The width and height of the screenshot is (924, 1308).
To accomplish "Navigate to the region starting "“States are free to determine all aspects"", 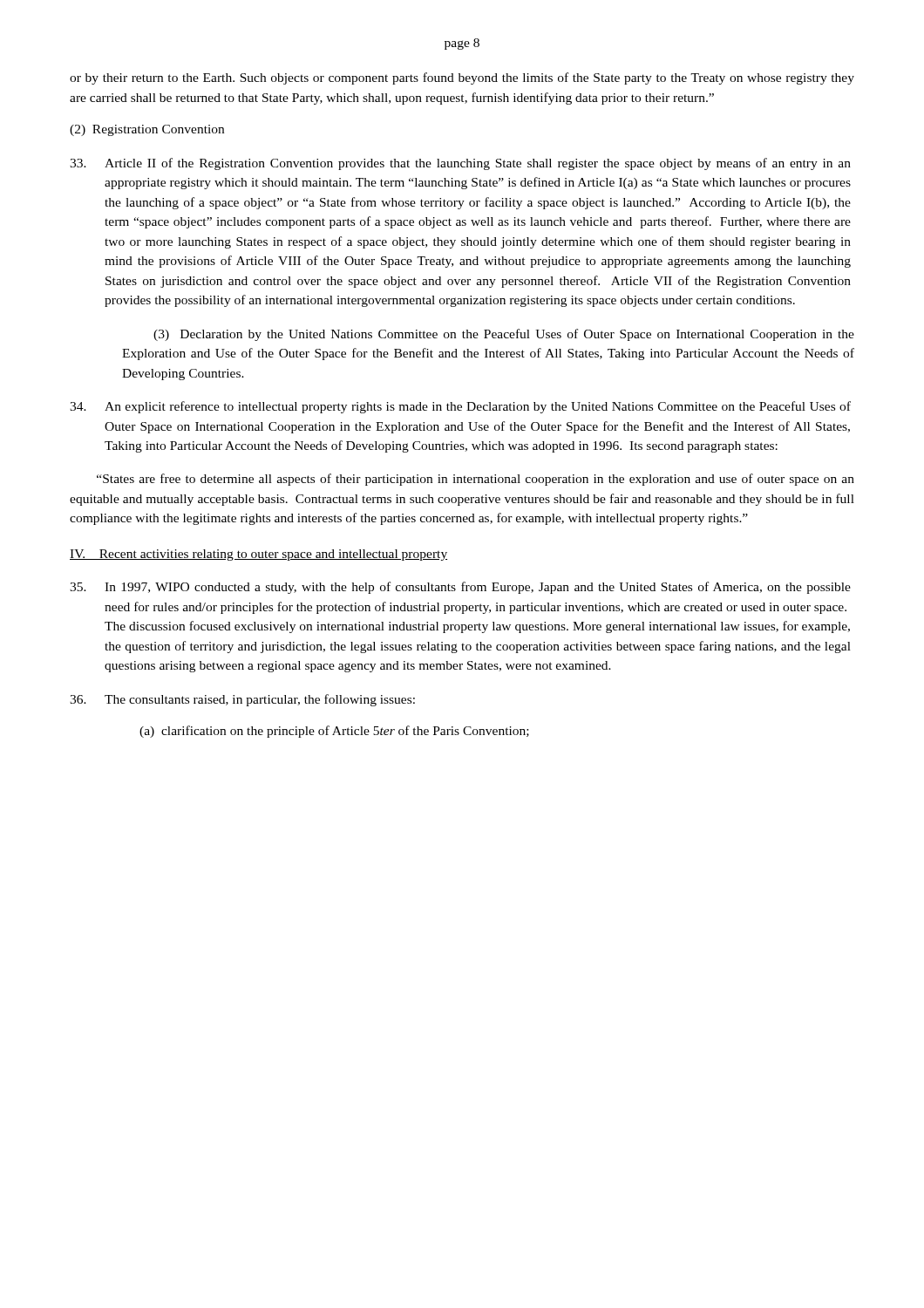I will [462, 498].
